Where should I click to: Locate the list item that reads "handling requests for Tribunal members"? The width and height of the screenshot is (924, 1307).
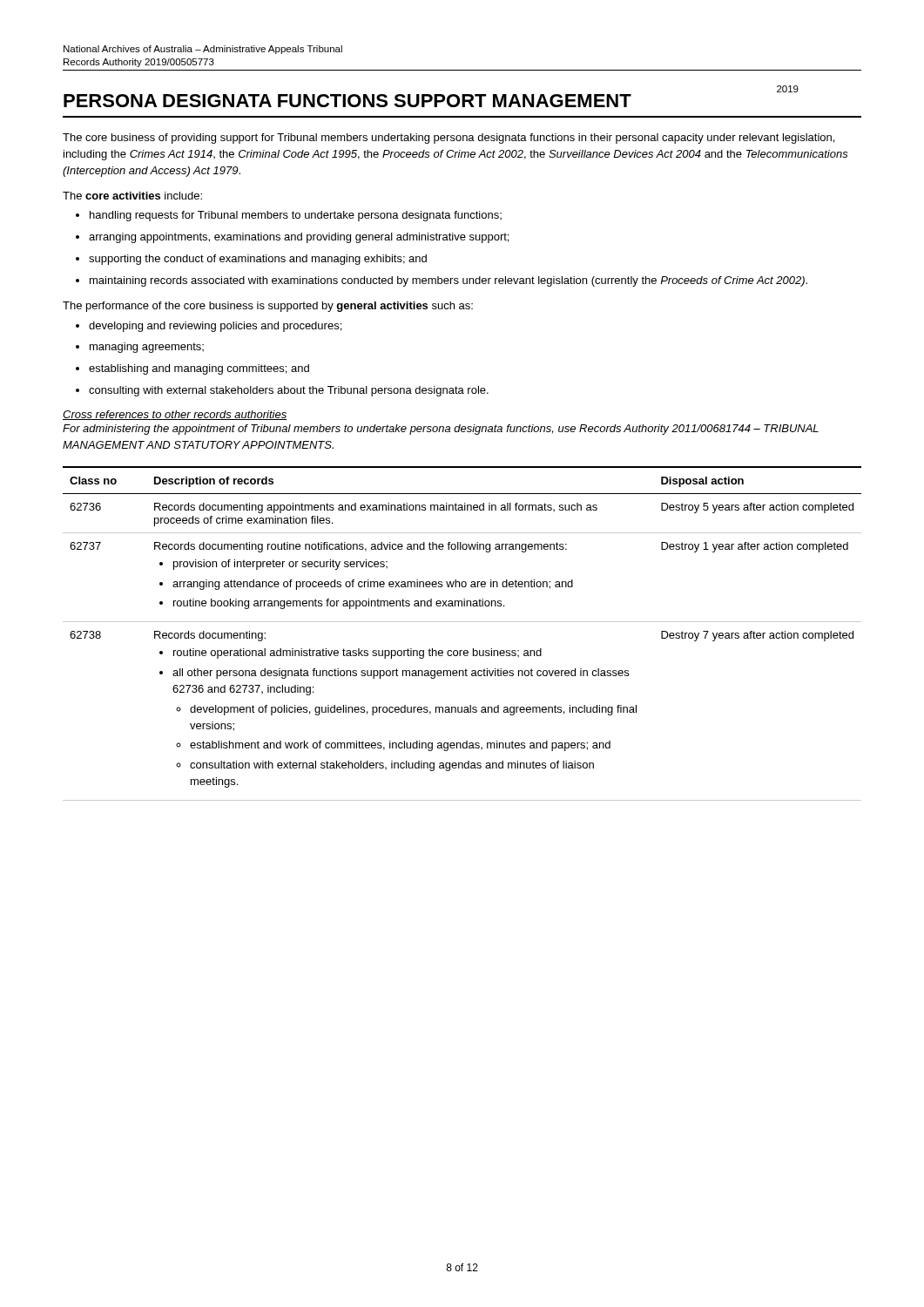pyautogui.click(x=462, y=216)
